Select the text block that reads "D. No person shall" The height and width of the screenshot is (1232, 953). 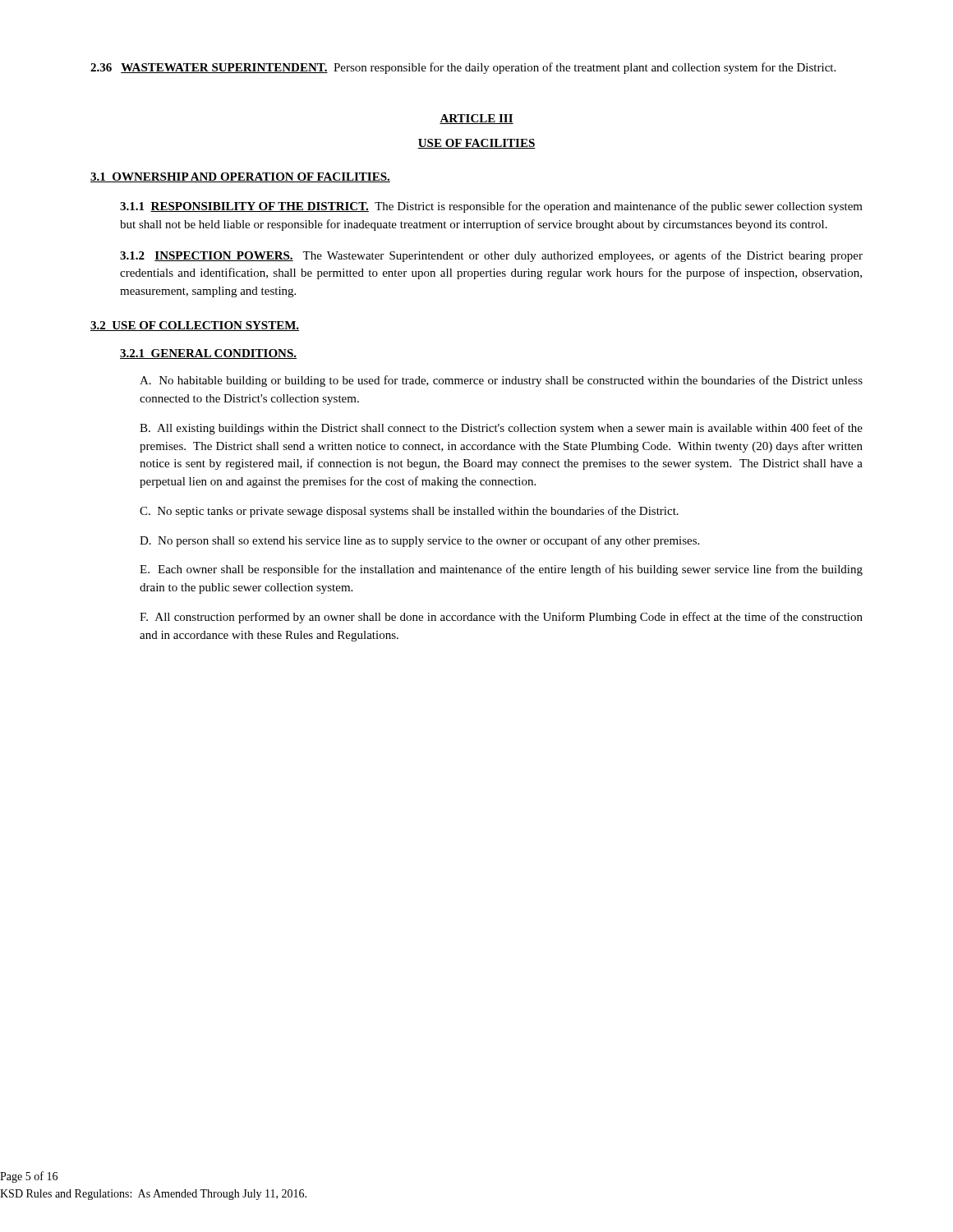tap(501, 541)
